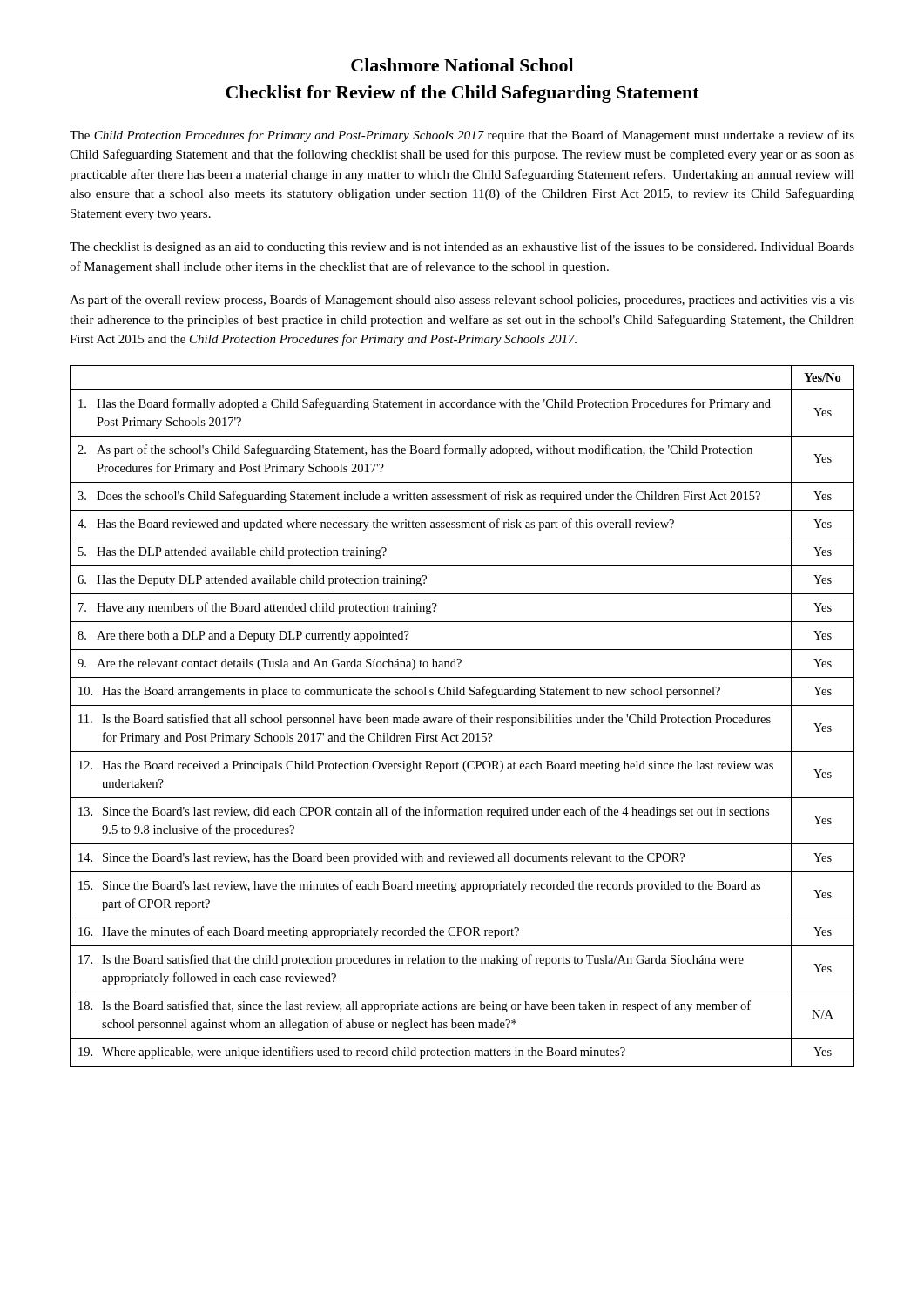Image resolution: width=924 pixels, height=1307 pixels.
Task: Find the title that says "Clashmore National SchoolChecklist for Review of the"
Action: pos(462,79)
